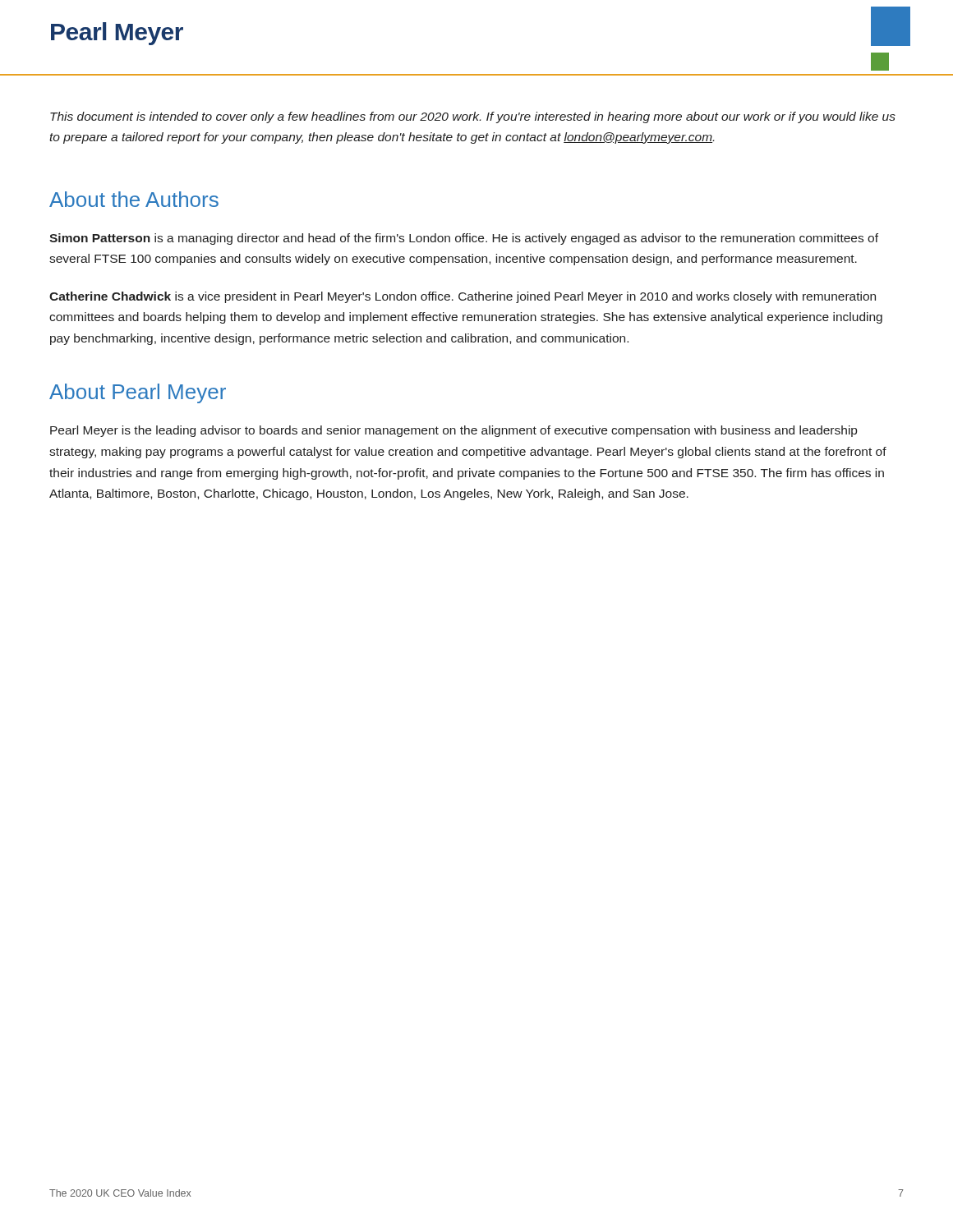This screenshot has width=953, height=1232.
Task: Point to "About Pearl Meyer"
Action: pos(138,393)
